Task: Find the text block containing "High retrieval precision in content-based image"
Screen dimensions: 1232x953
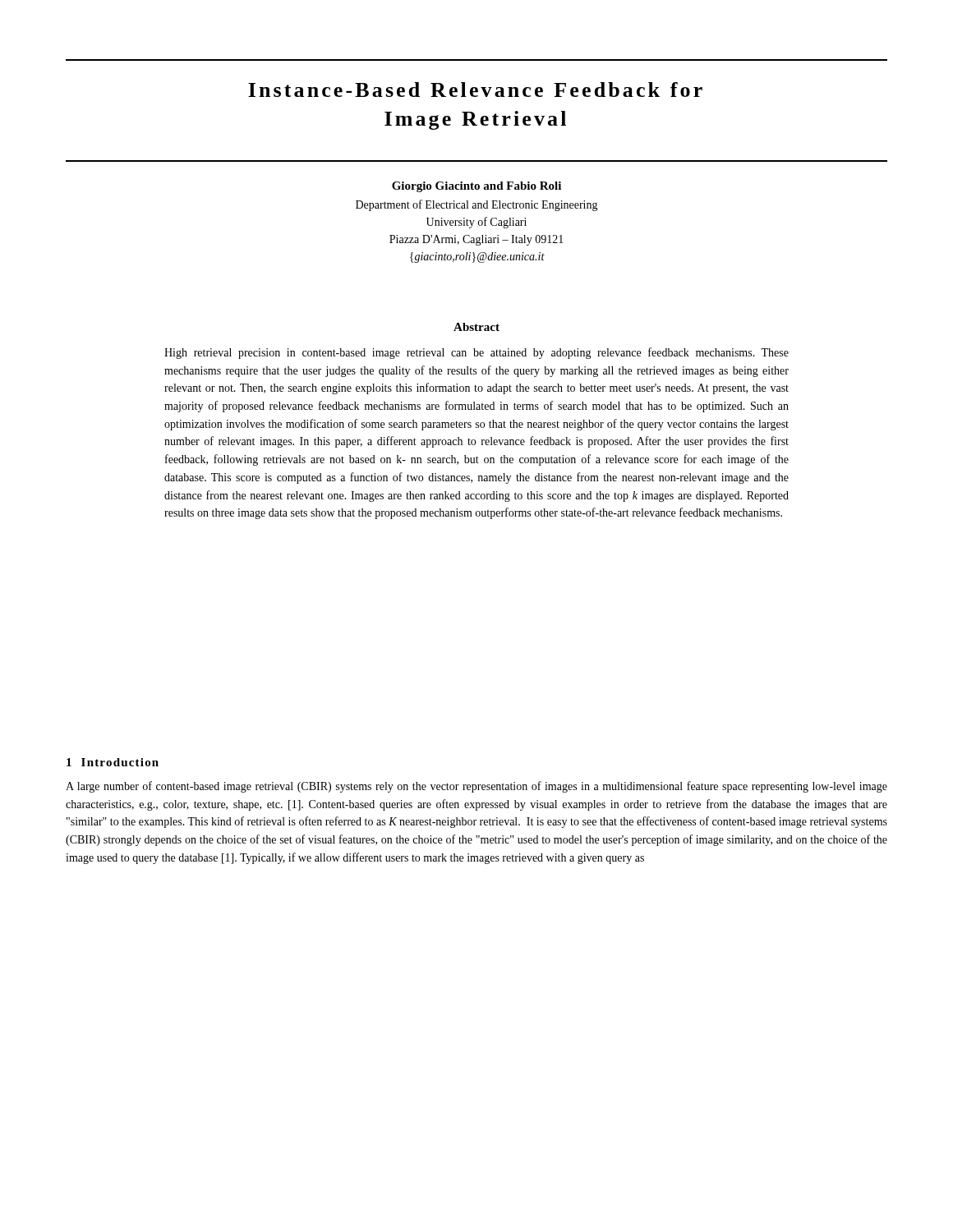Action: tap(476, 433)
